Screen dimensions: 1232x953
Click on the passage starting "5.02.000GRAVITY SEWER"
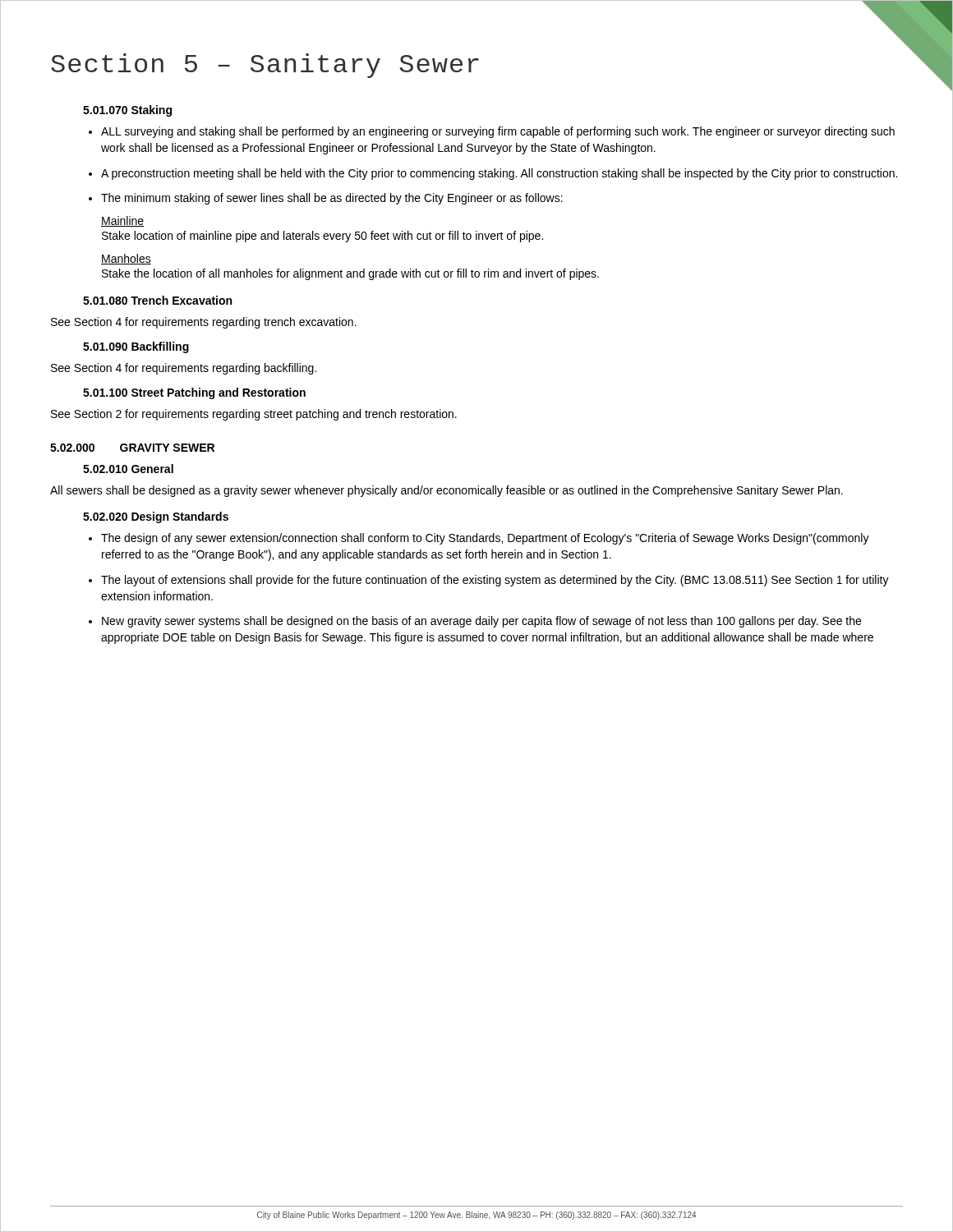[133, 447]
